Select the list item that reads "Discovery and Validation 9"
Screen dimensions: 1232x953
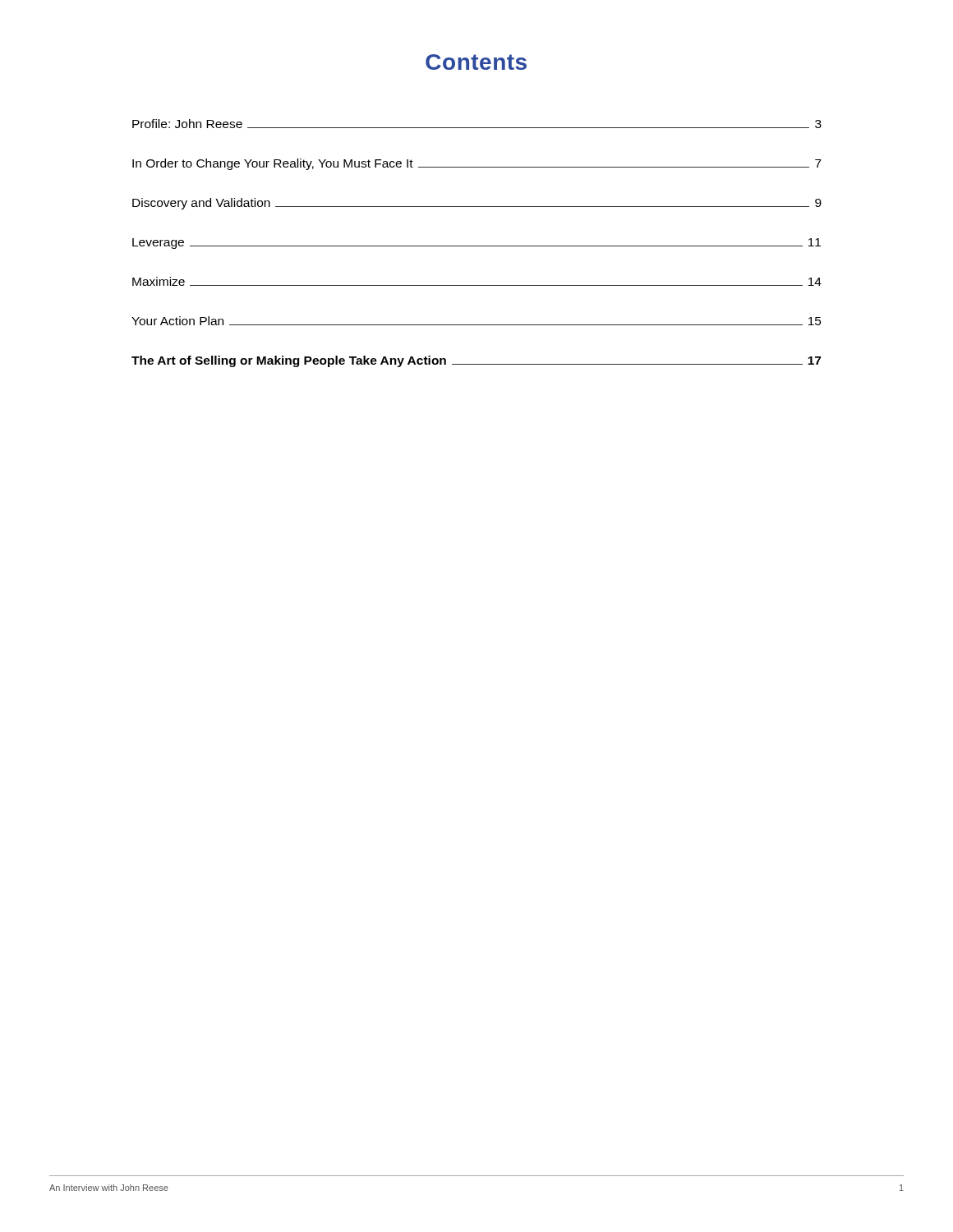coord(476,203)
